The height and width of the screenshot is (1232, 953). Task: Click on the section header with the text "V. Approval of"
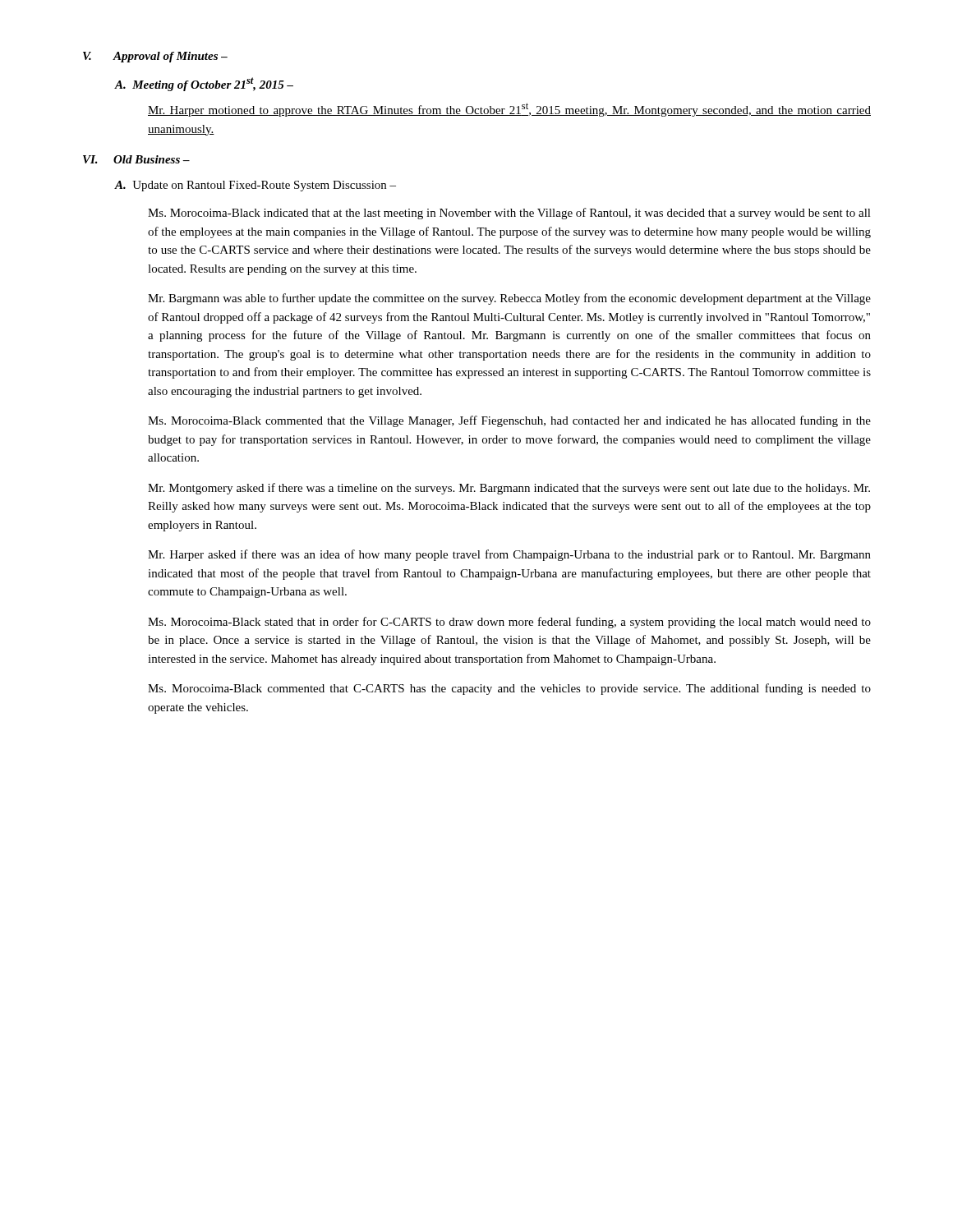point(155,56)
